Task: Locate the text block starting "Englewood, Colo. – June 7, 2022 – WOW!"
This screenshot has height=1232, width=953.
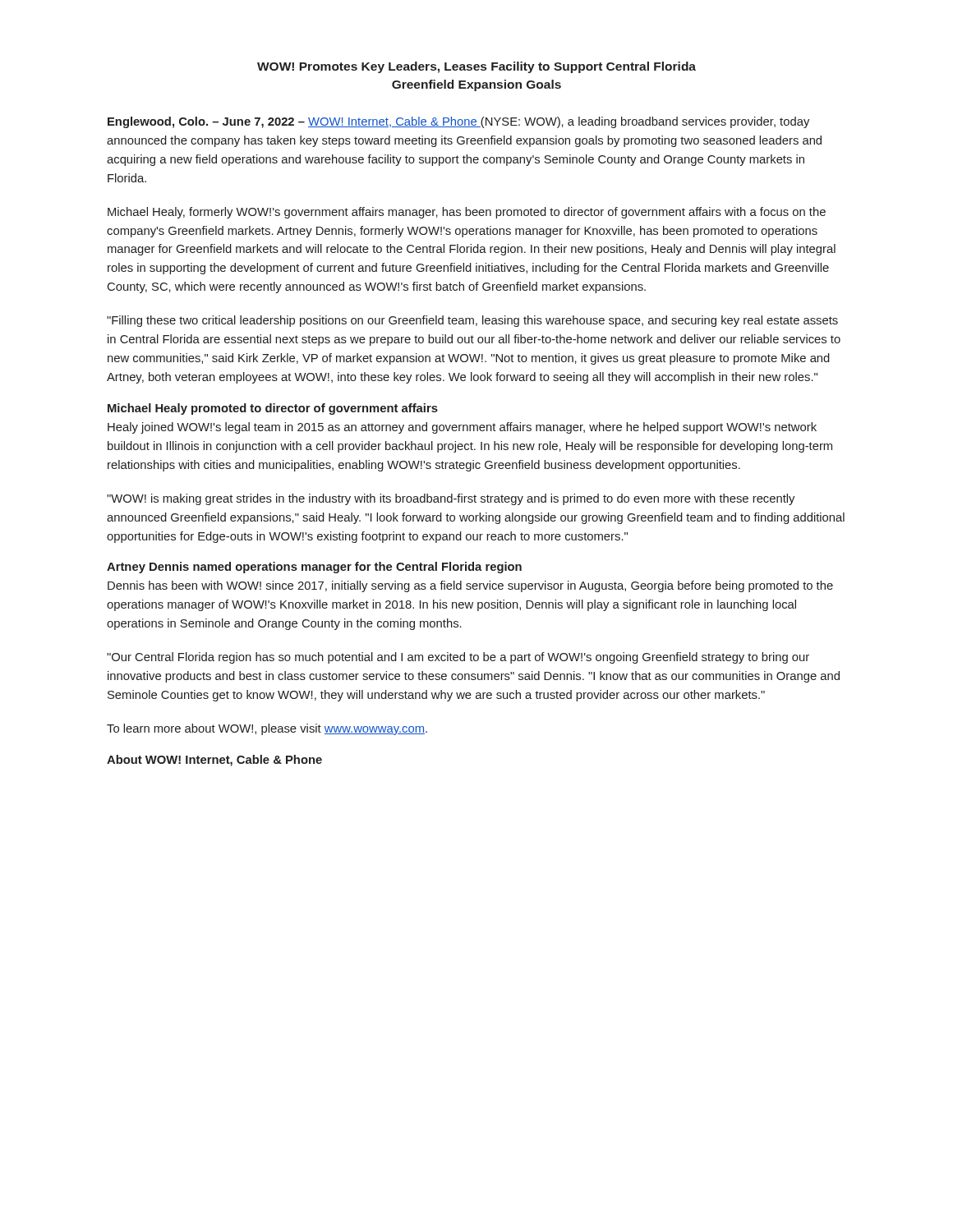Action: [x=465, y=150]
